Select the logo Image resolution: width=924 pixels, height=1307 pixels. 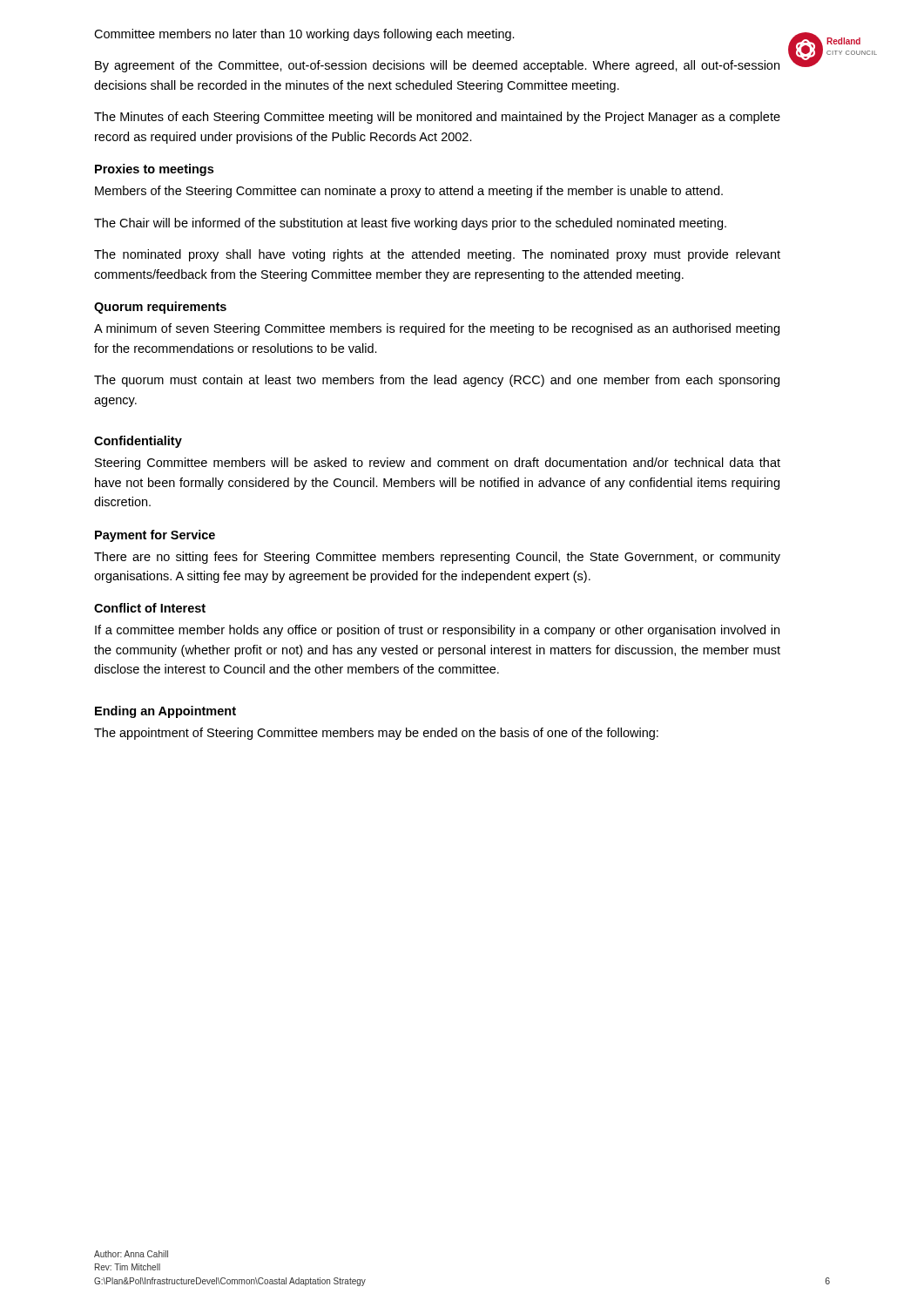click(x=834, y=51)
